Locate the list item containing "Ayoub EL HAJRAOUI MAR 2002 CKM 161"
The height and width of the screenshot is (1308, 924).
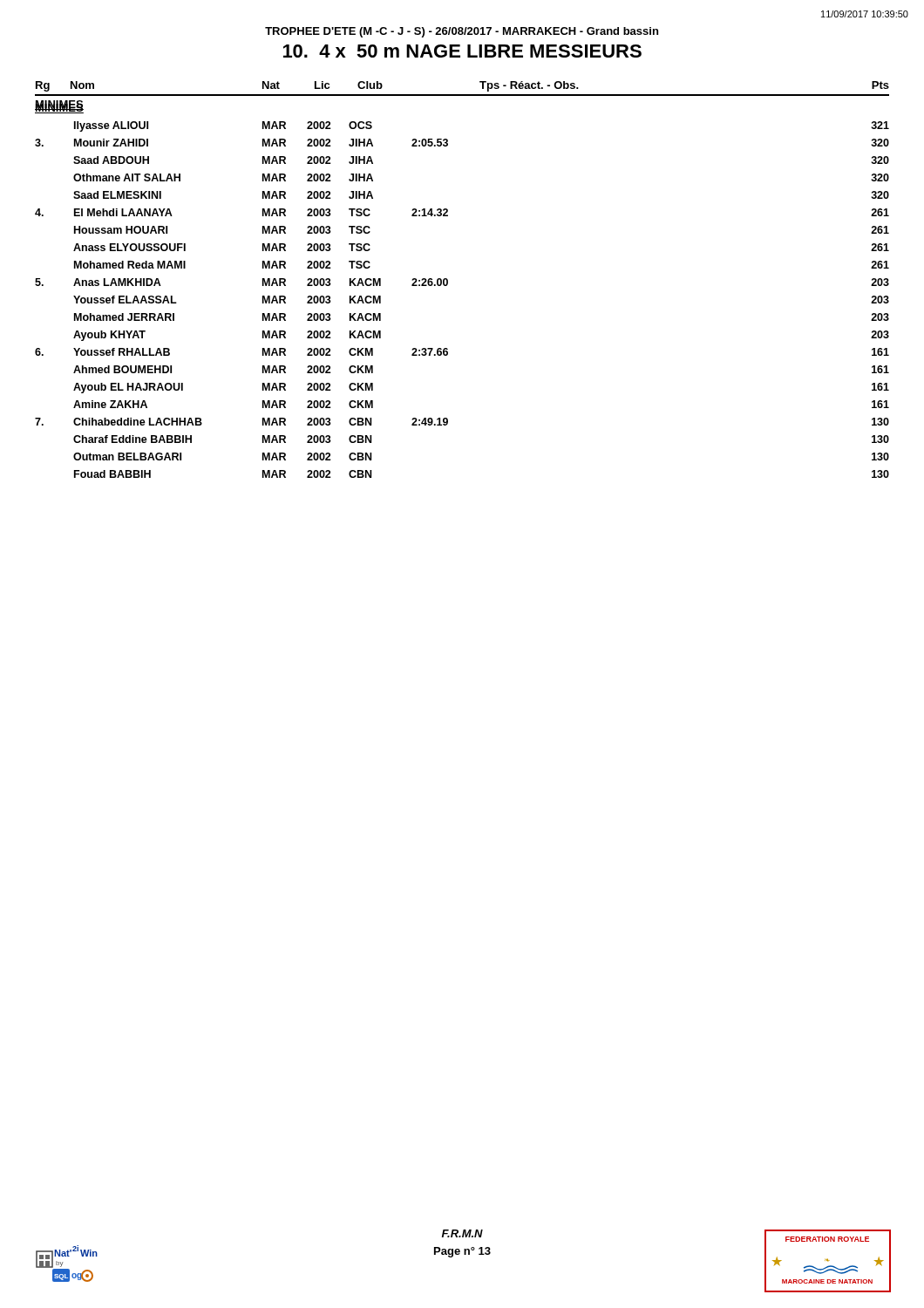pyautogui.click(x=130, y=387)
